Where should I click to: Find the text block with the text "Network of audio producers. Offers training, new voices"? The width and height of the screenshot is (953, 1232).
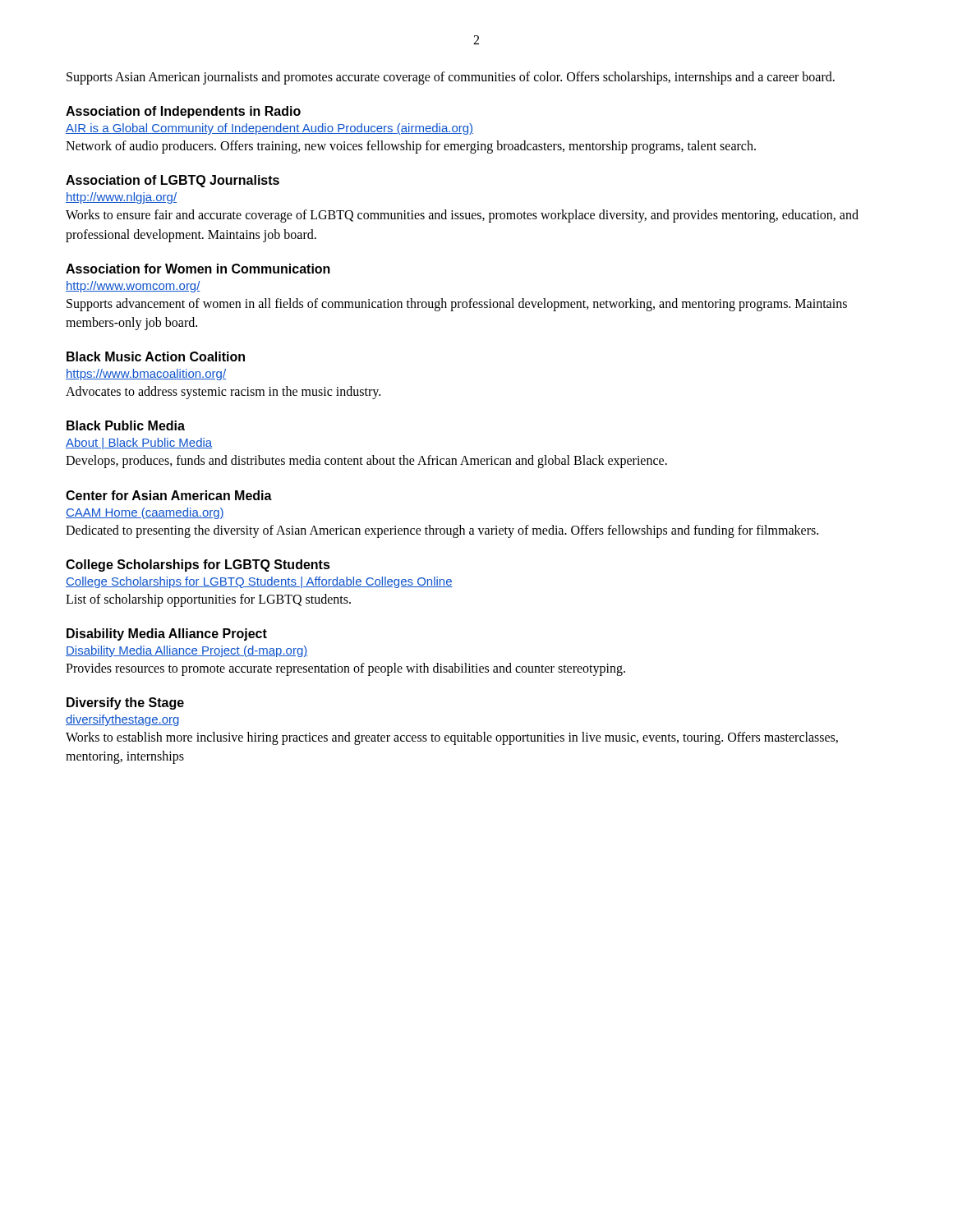pos(411,146)
